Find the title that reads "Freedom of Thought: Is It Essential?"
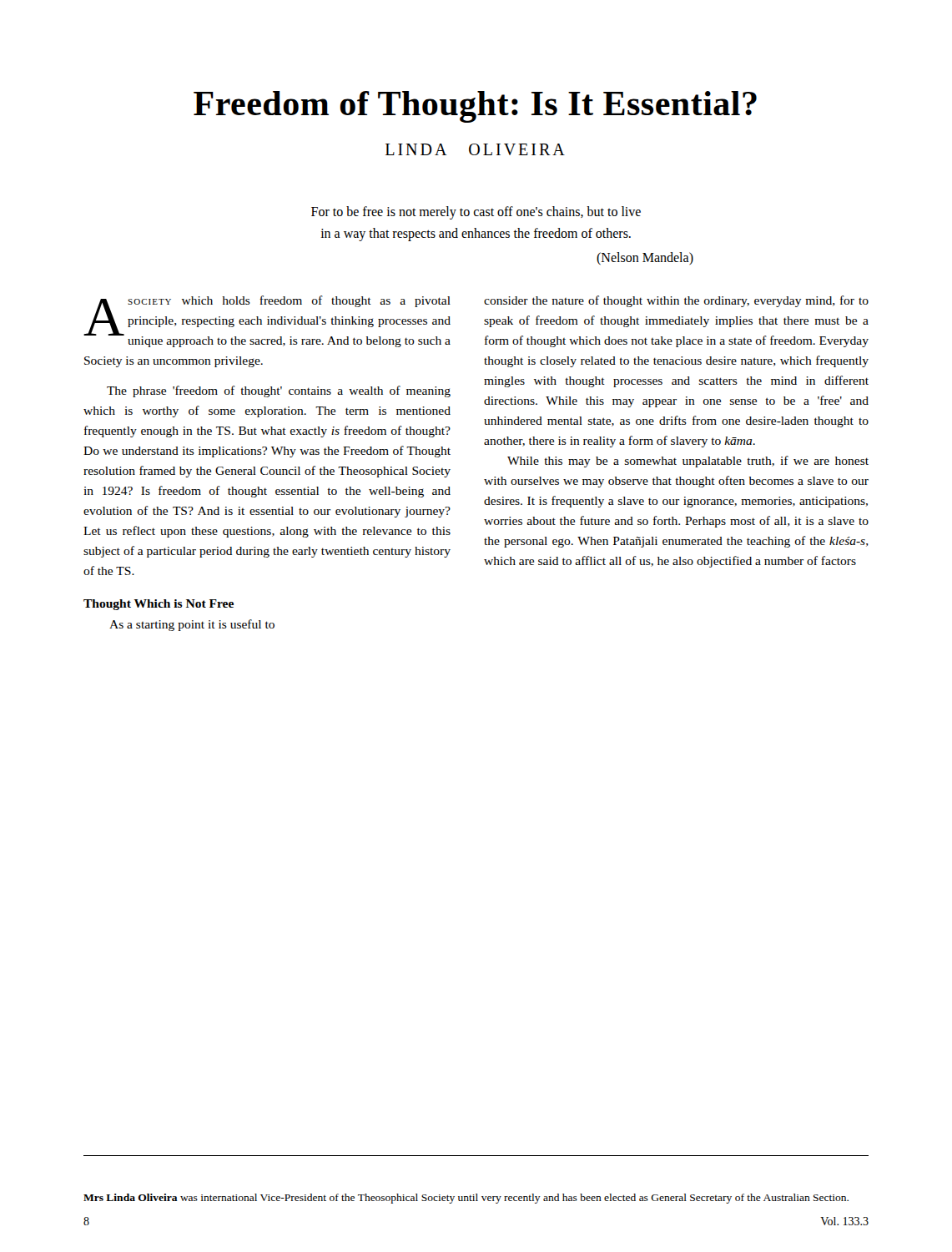This screenshot has height=1252, width=952. [x=476, y=99]
